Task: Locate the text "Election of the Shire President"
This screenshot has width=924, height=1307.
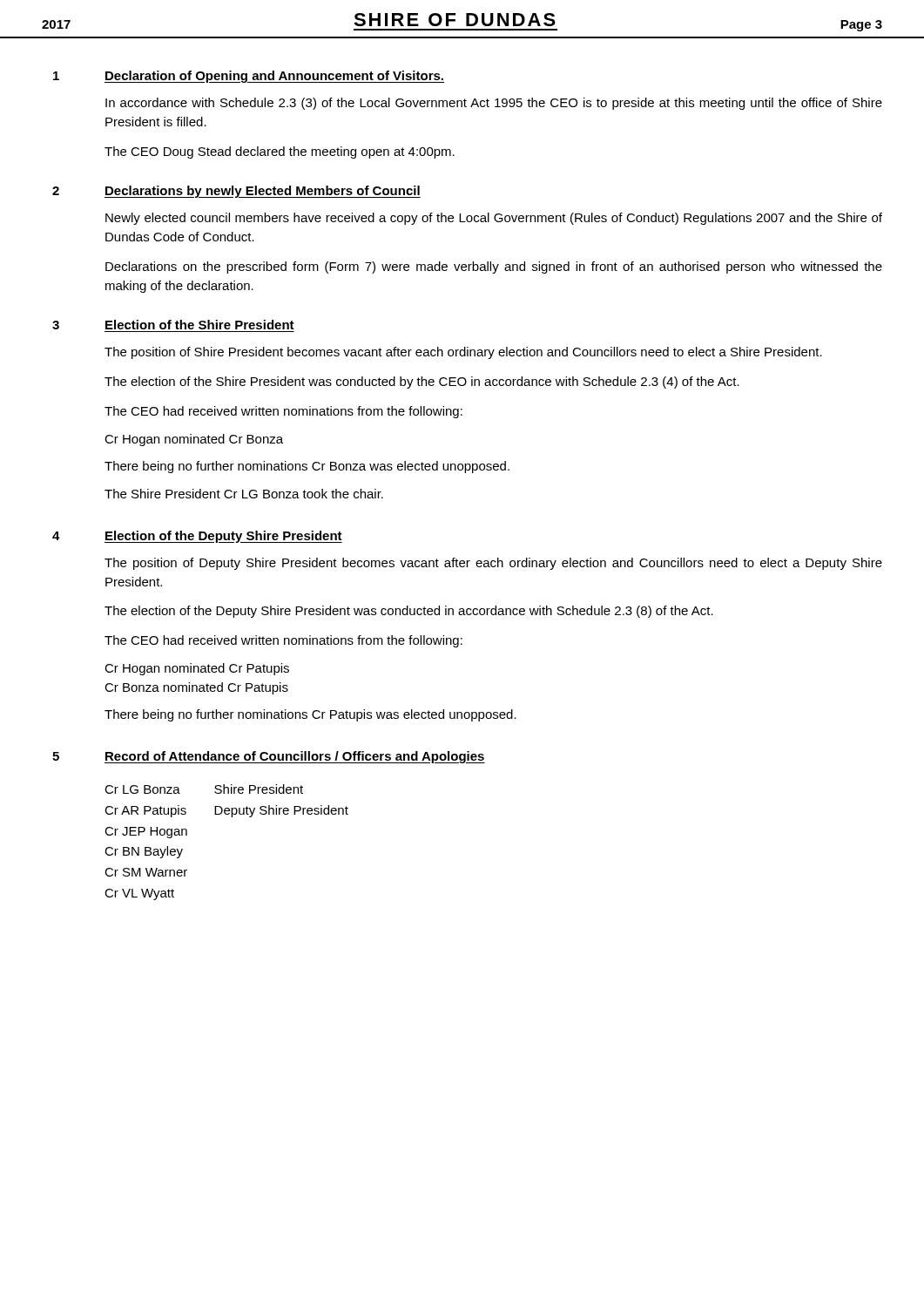Action: [199, 325]
